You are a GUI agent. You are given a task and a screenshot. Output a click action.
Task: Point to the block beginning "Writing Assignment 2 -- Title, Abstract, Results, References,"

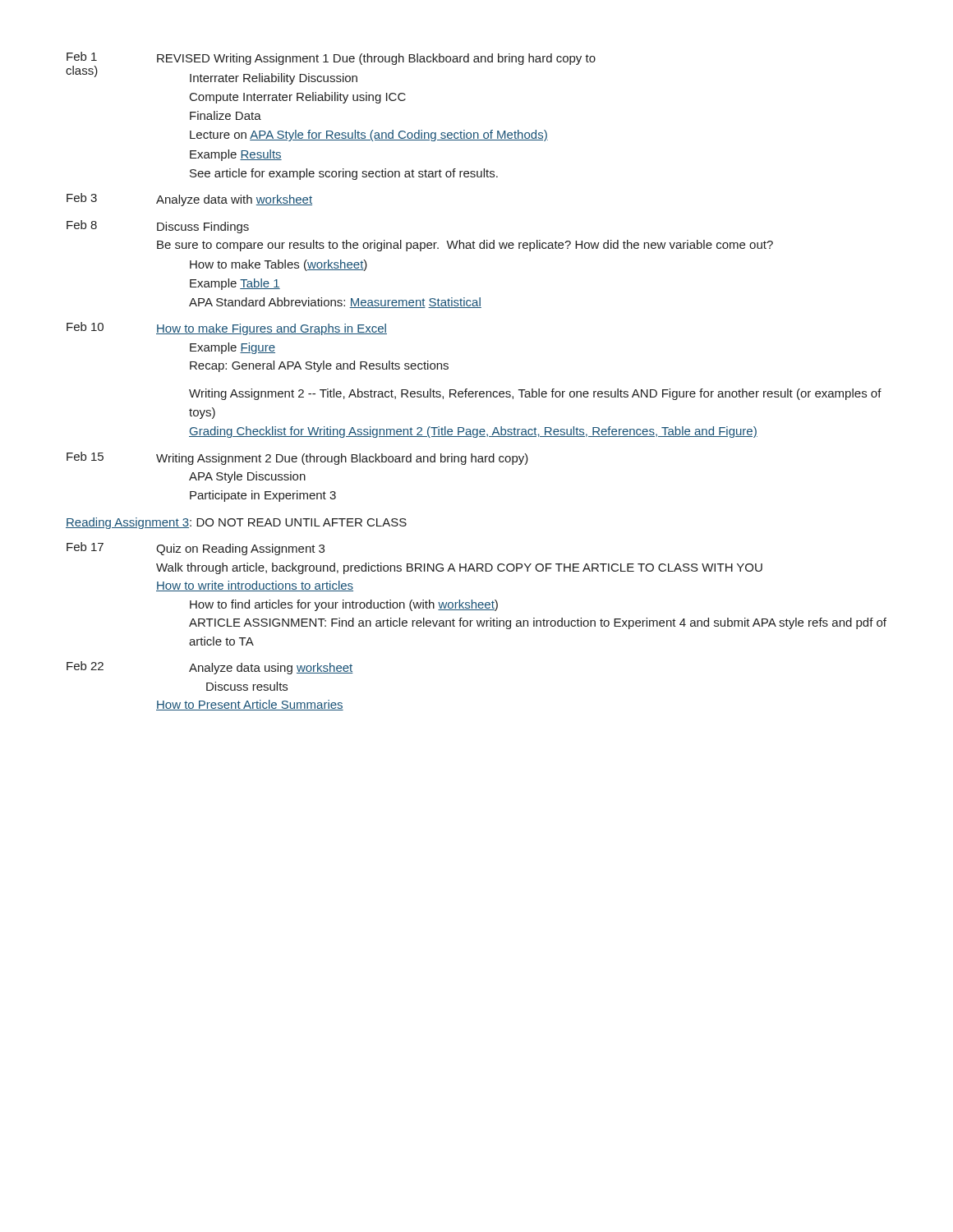tap(535, 394)
